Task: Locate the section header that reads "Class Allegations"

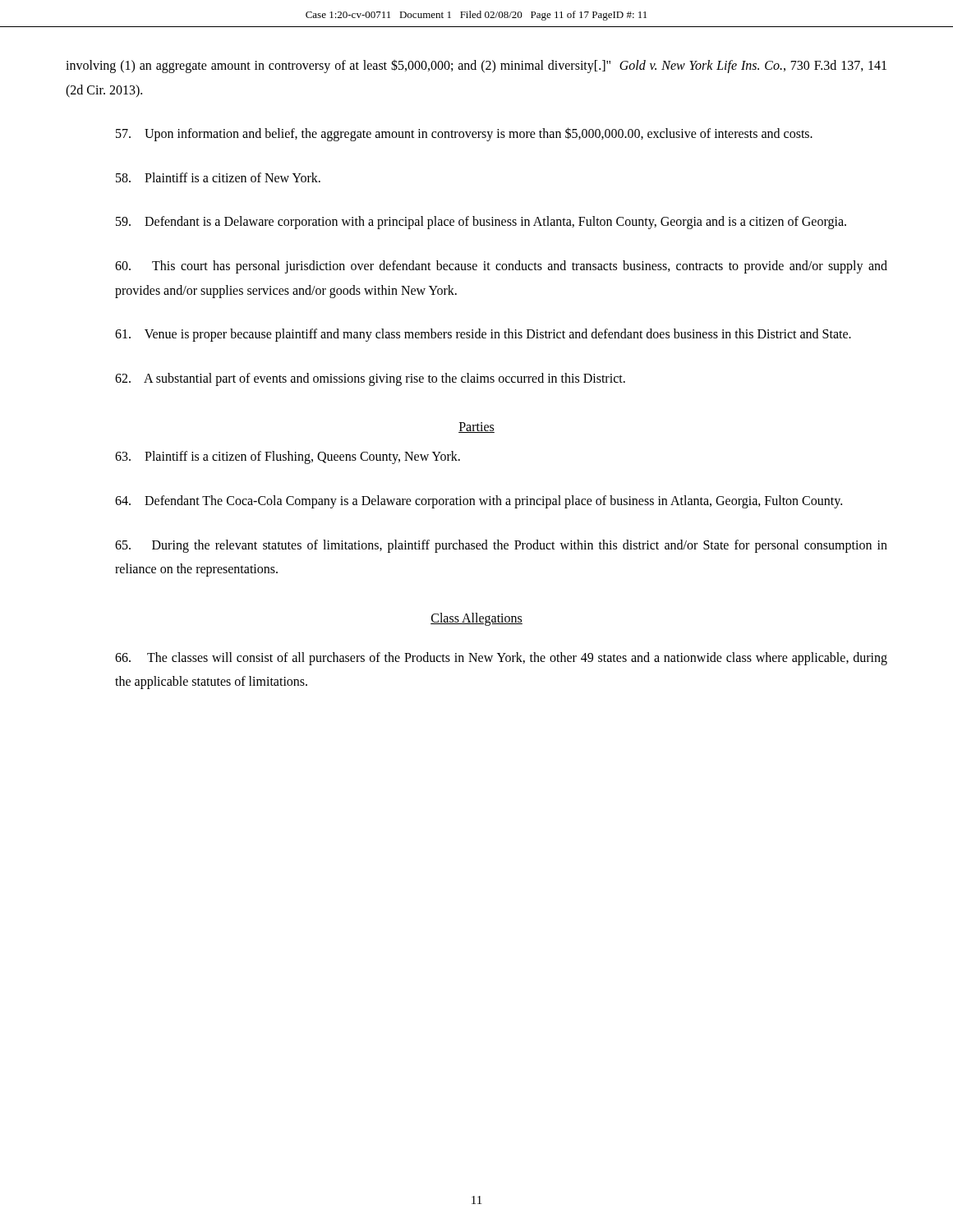Action: (476, 618)
